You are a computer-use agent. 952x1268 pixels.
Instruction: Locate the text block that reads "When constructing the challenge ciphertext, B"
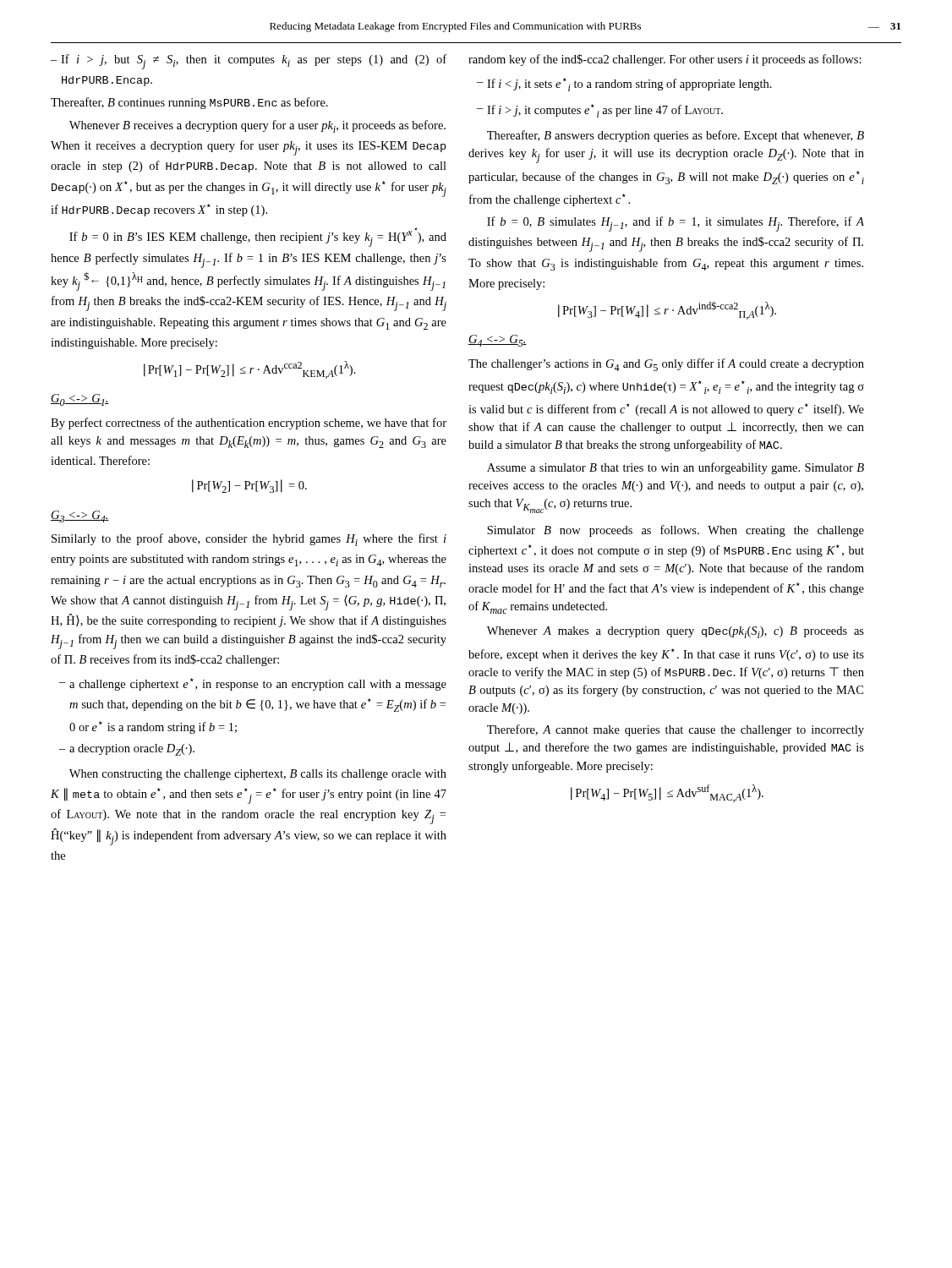coord(249,815)
